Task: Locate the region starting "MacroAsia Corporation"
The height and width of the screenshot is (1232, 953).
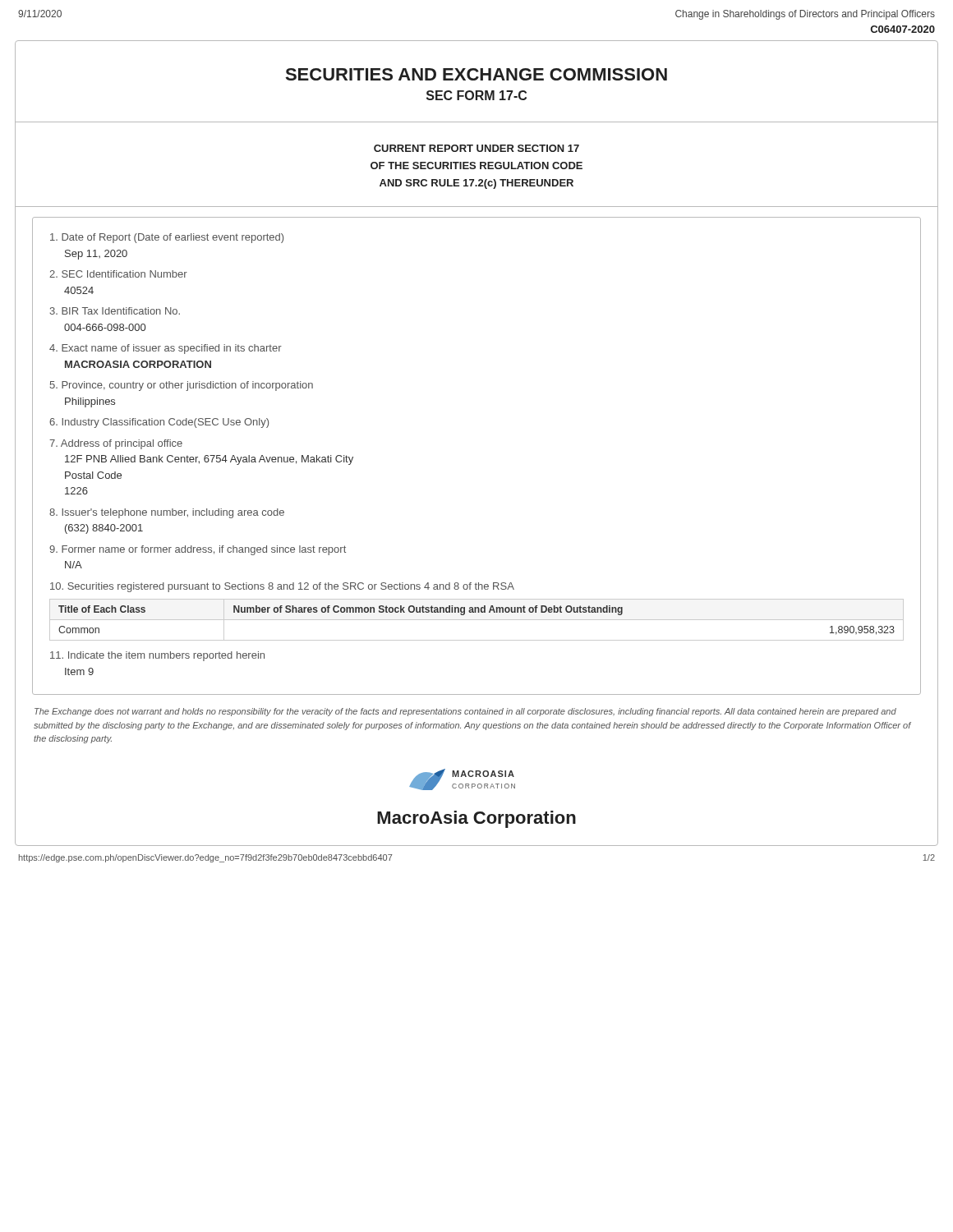Action: (x=476, y=818)
